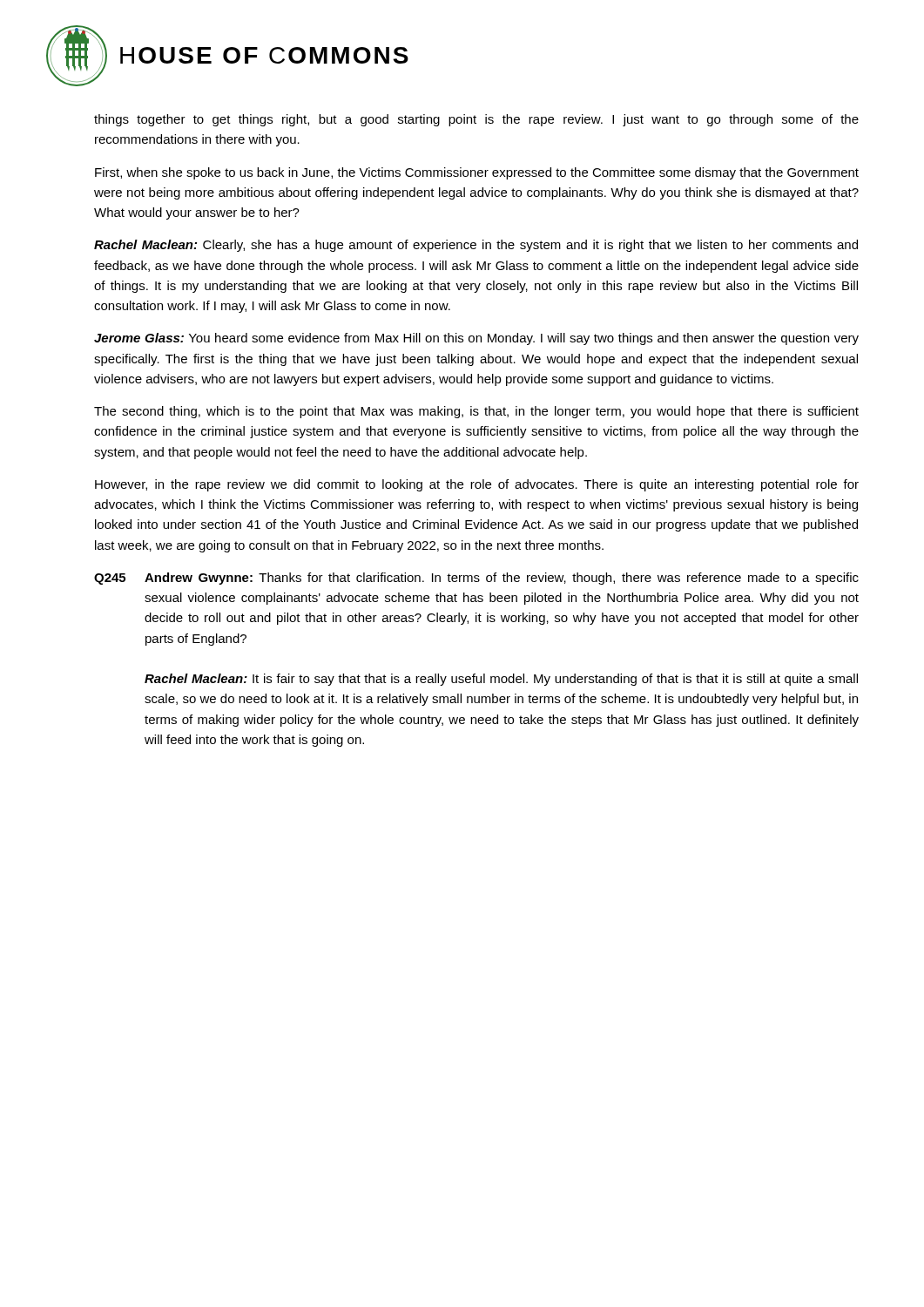Locate the logo
924x1307 pixels.
click(x=77, y=56)
